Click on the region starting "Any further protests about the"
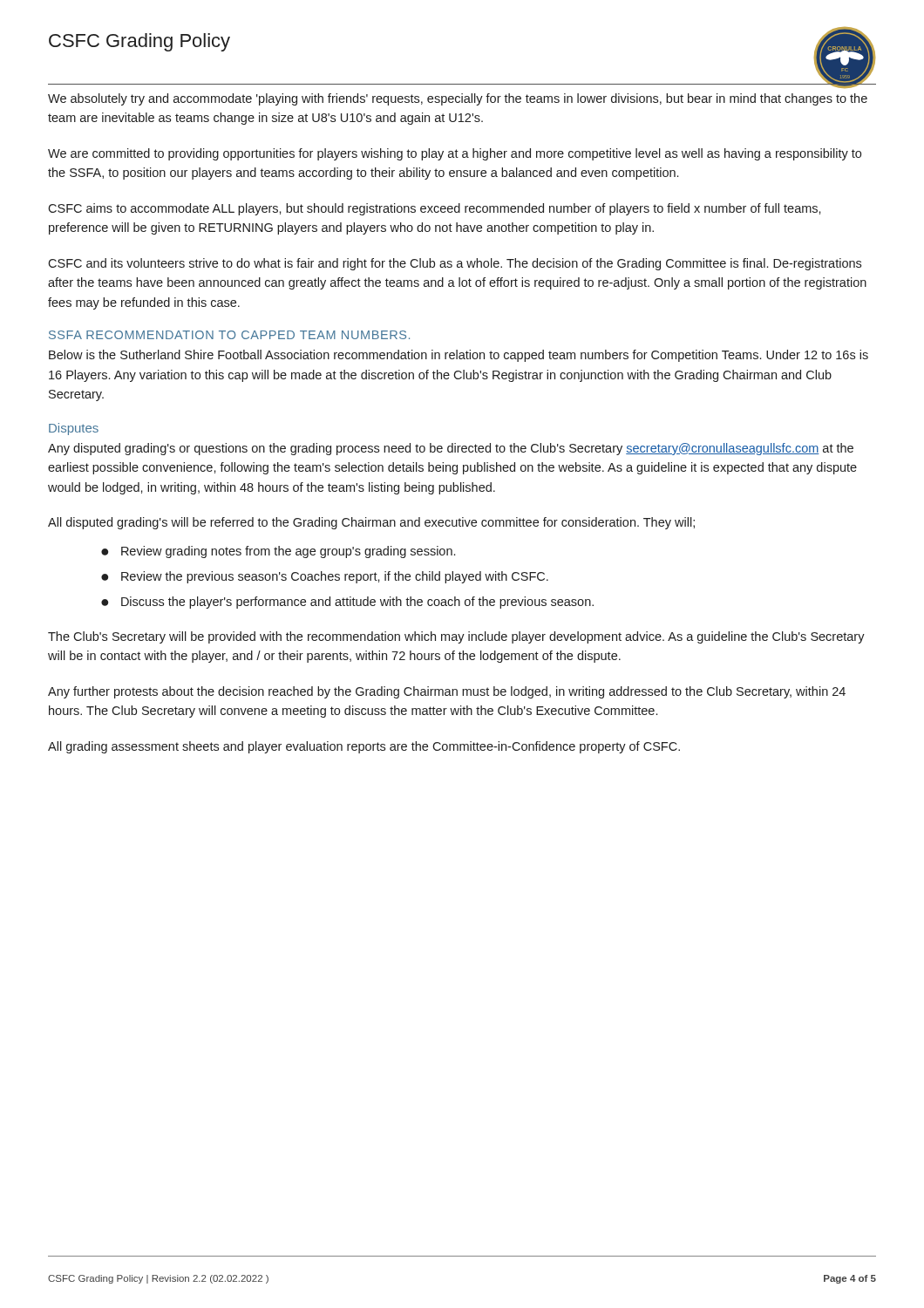924x1308 pixels. point(447,701)
